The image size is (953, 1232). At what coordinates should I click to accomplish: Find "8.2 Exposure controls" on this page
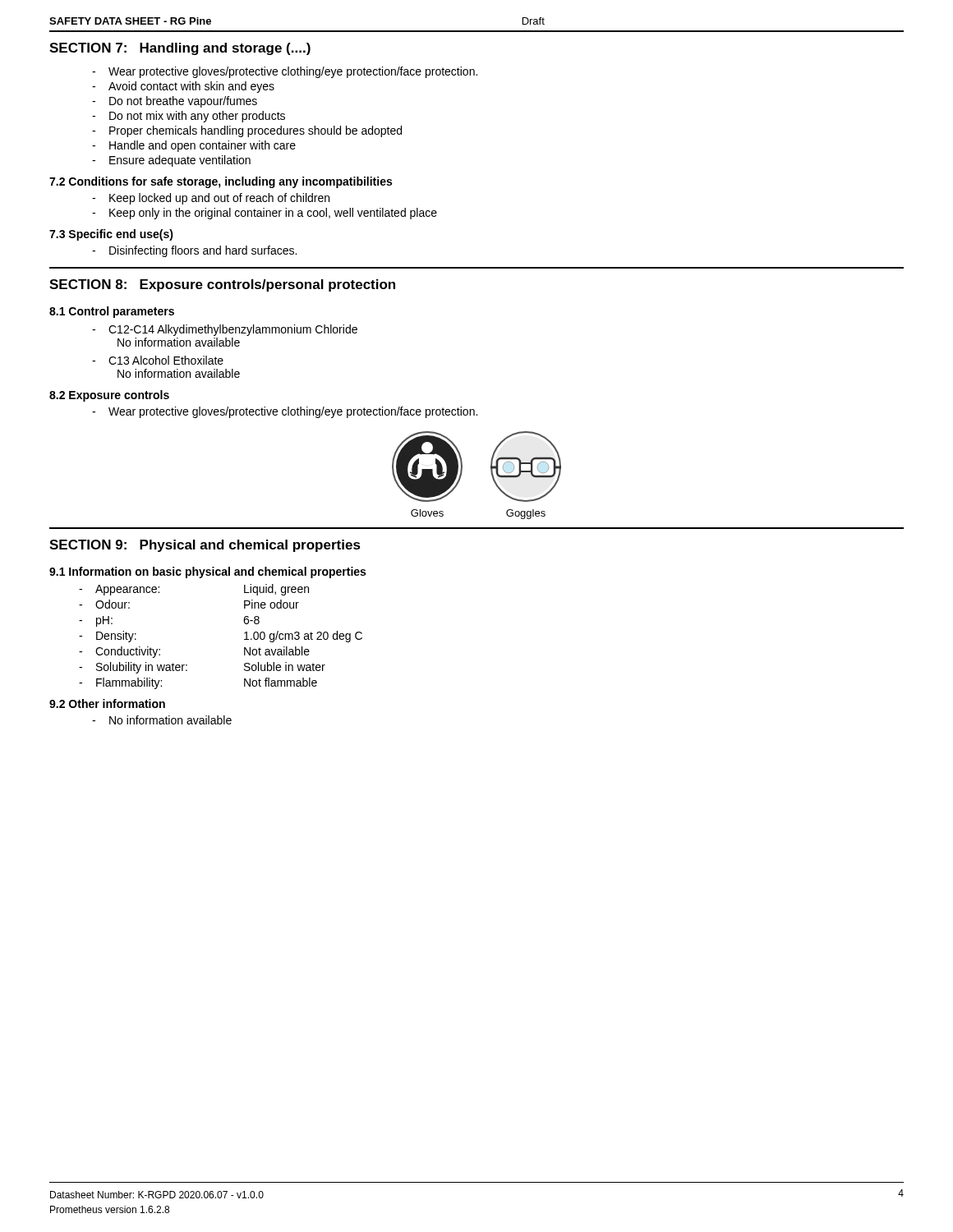pyautogui.click(x=109, y=396)
